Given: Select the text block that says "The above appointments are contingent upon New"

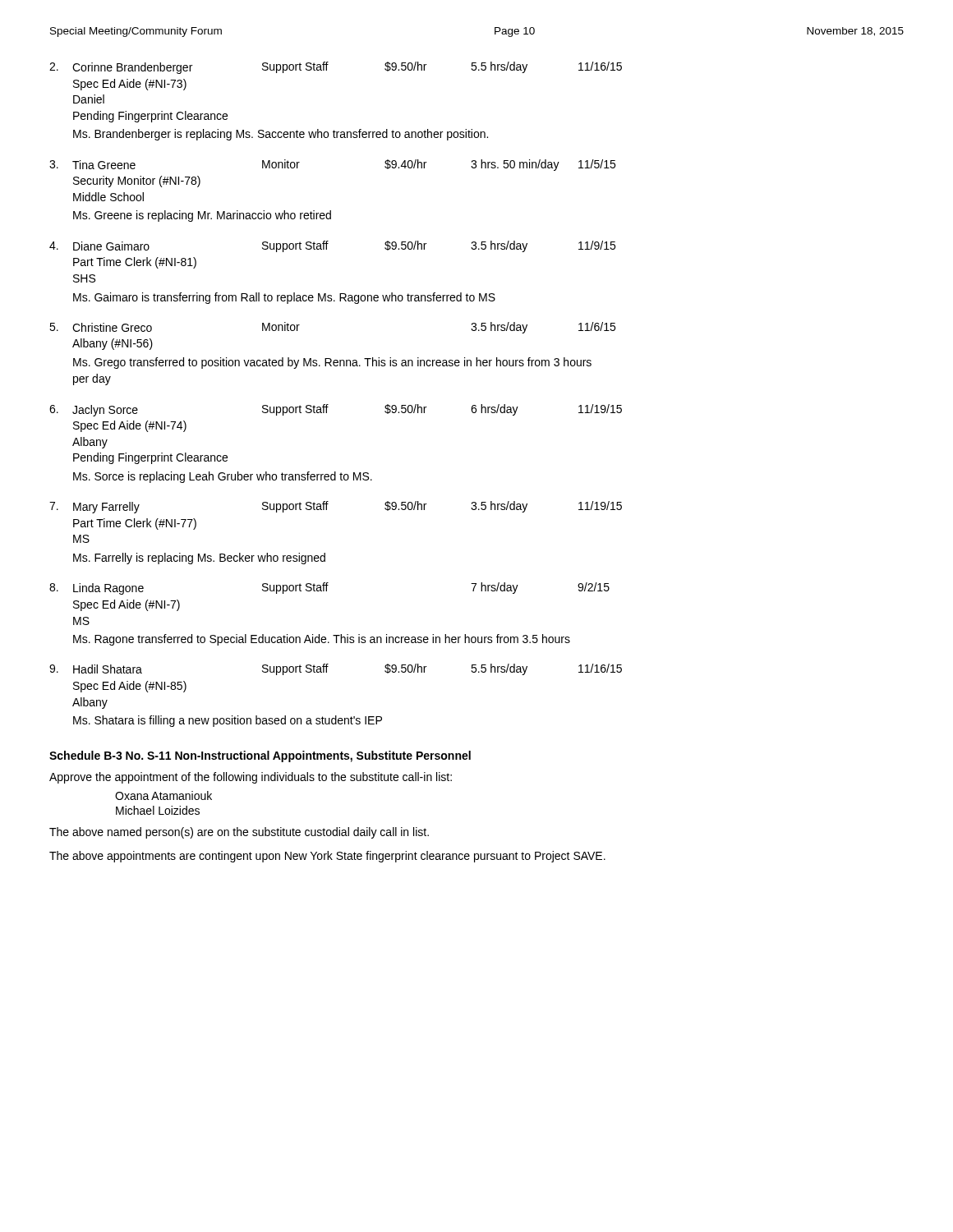Looking at the screenshot, I should [x=328, y=855].
